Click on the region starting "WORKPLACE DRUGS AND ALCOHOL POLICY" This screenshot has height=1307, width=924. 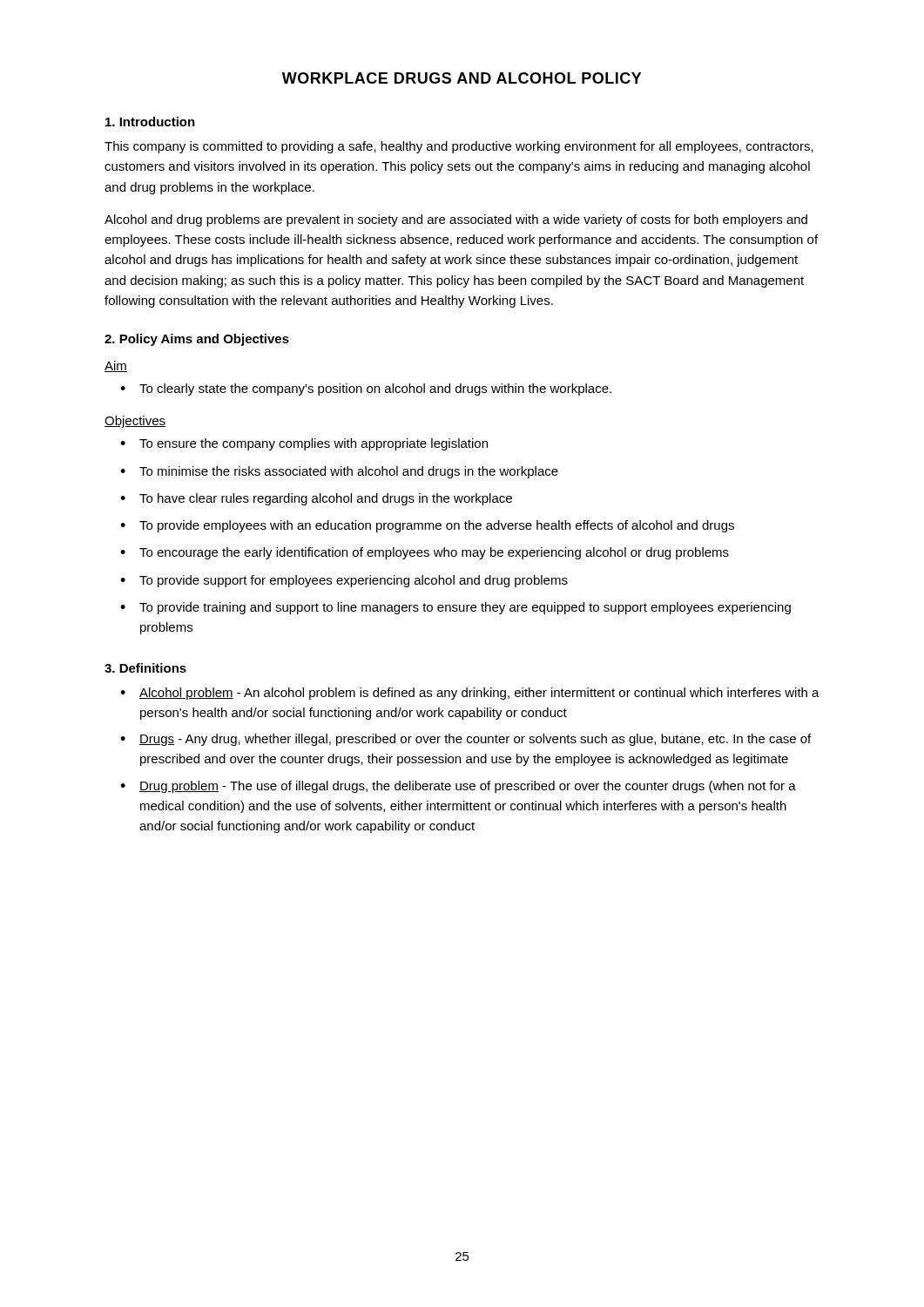click(x=462, y=78)
